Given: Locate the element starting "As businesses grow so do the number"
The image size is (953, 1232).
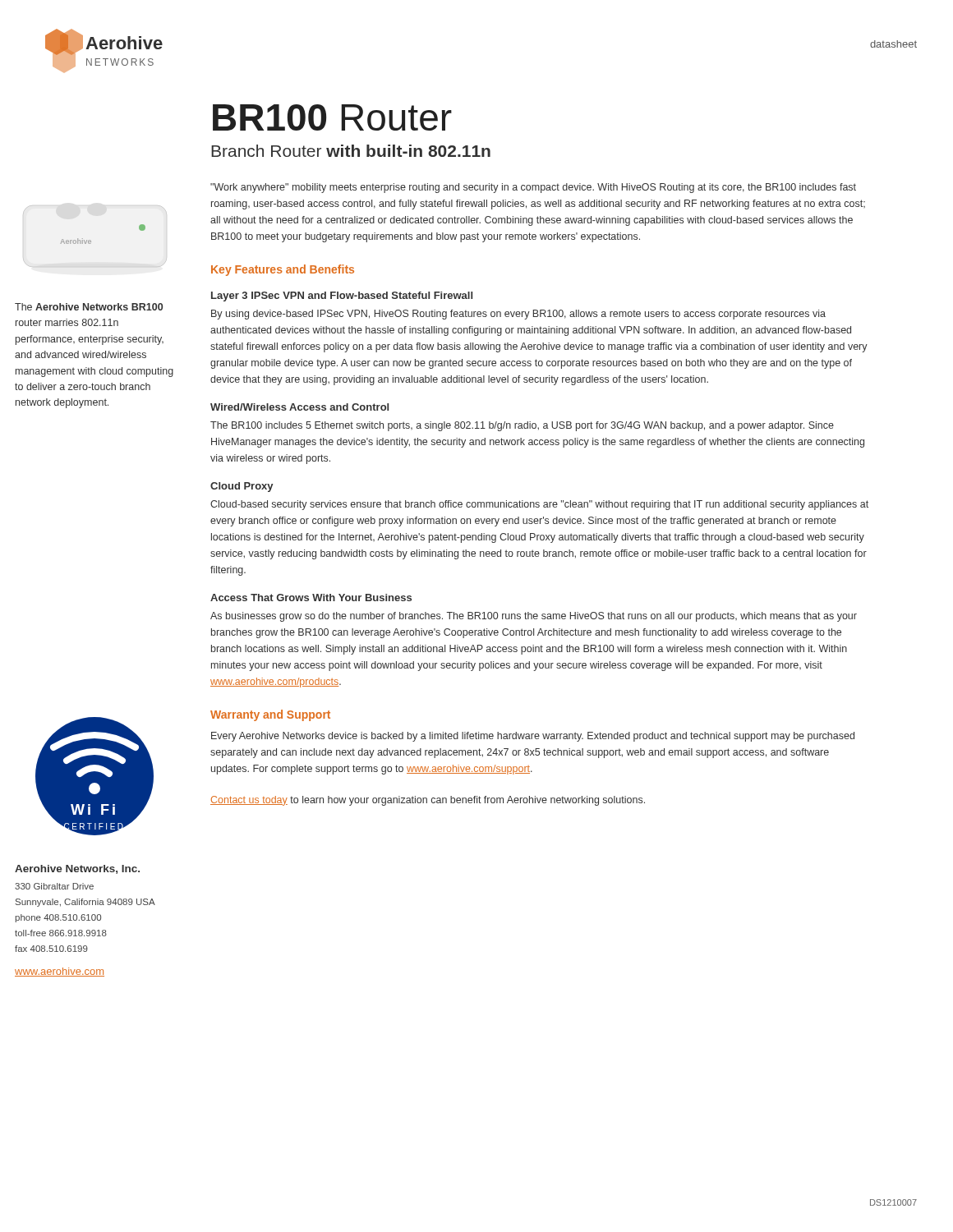Looking at the screenshot, I should point(534,649).
